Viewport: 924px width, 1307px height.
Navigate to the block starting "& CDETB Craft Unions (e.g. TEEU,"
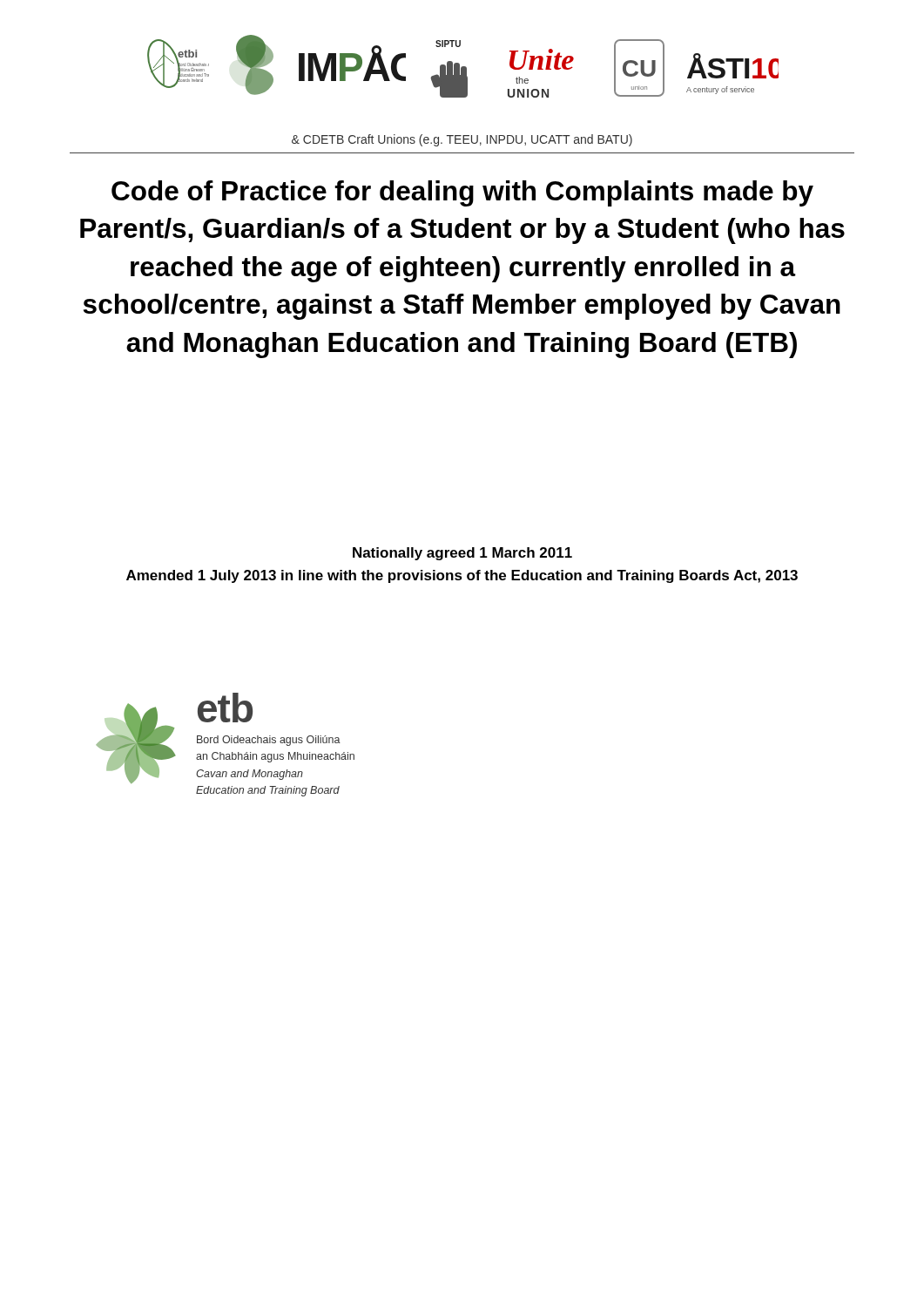(462, 139)
